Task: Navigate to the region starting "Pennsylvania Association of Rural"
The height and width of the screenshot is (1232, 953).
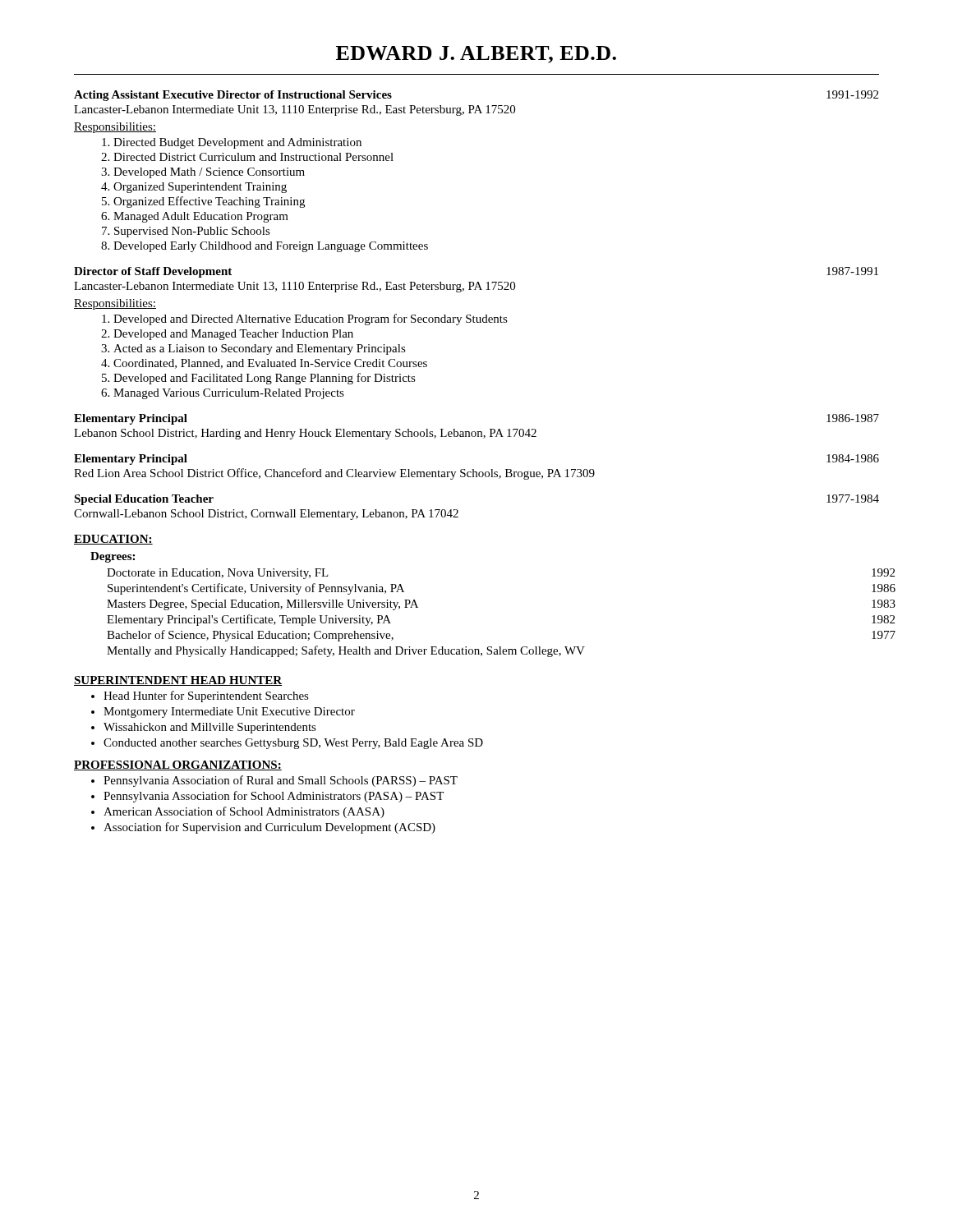Action: [281, 781]
